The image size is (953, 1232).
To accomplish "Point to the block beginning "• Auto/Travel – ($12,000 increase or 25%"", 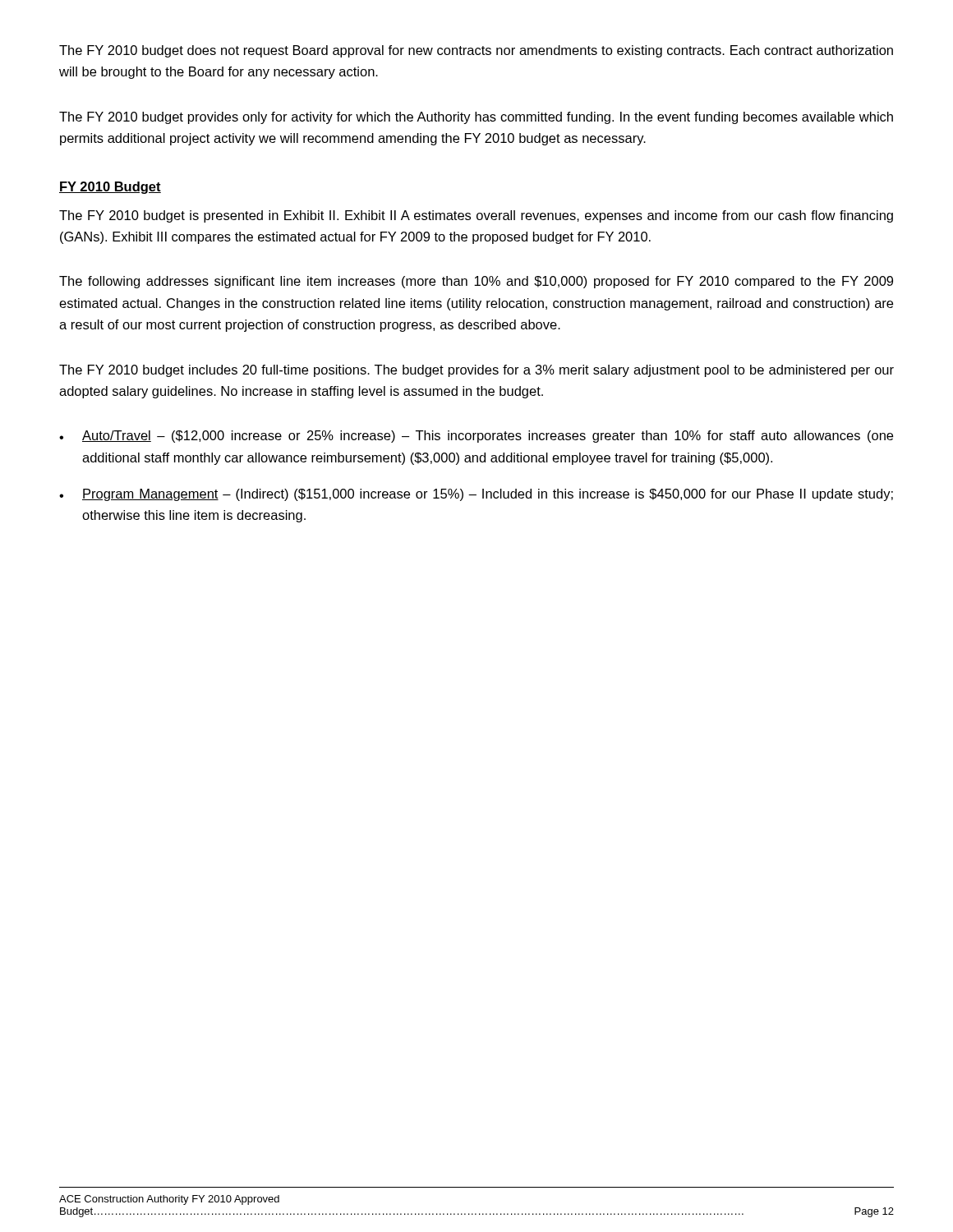I will click(x=476, y=447).
